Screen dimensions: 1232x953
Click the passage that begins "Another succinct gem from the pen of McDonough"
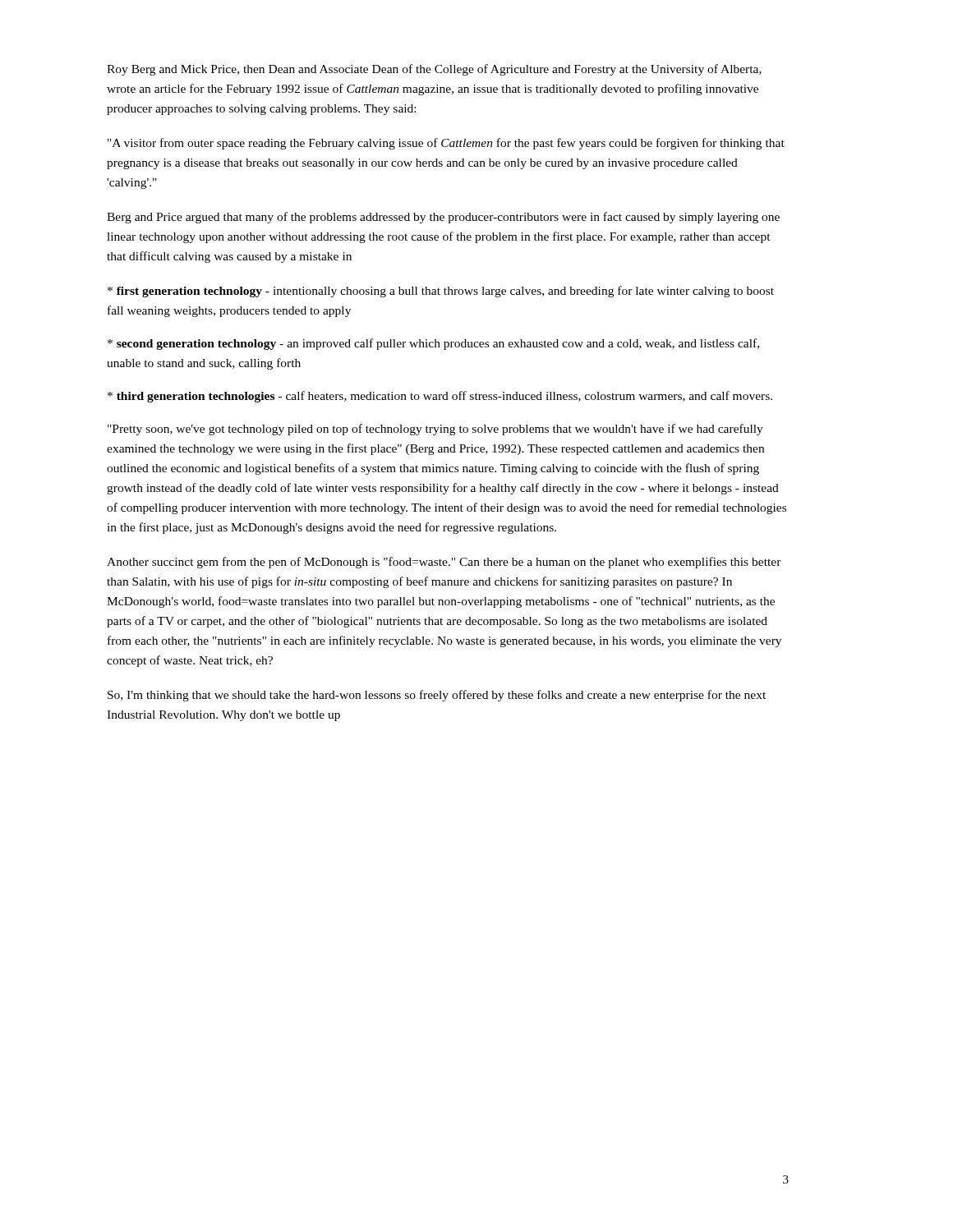444,611
